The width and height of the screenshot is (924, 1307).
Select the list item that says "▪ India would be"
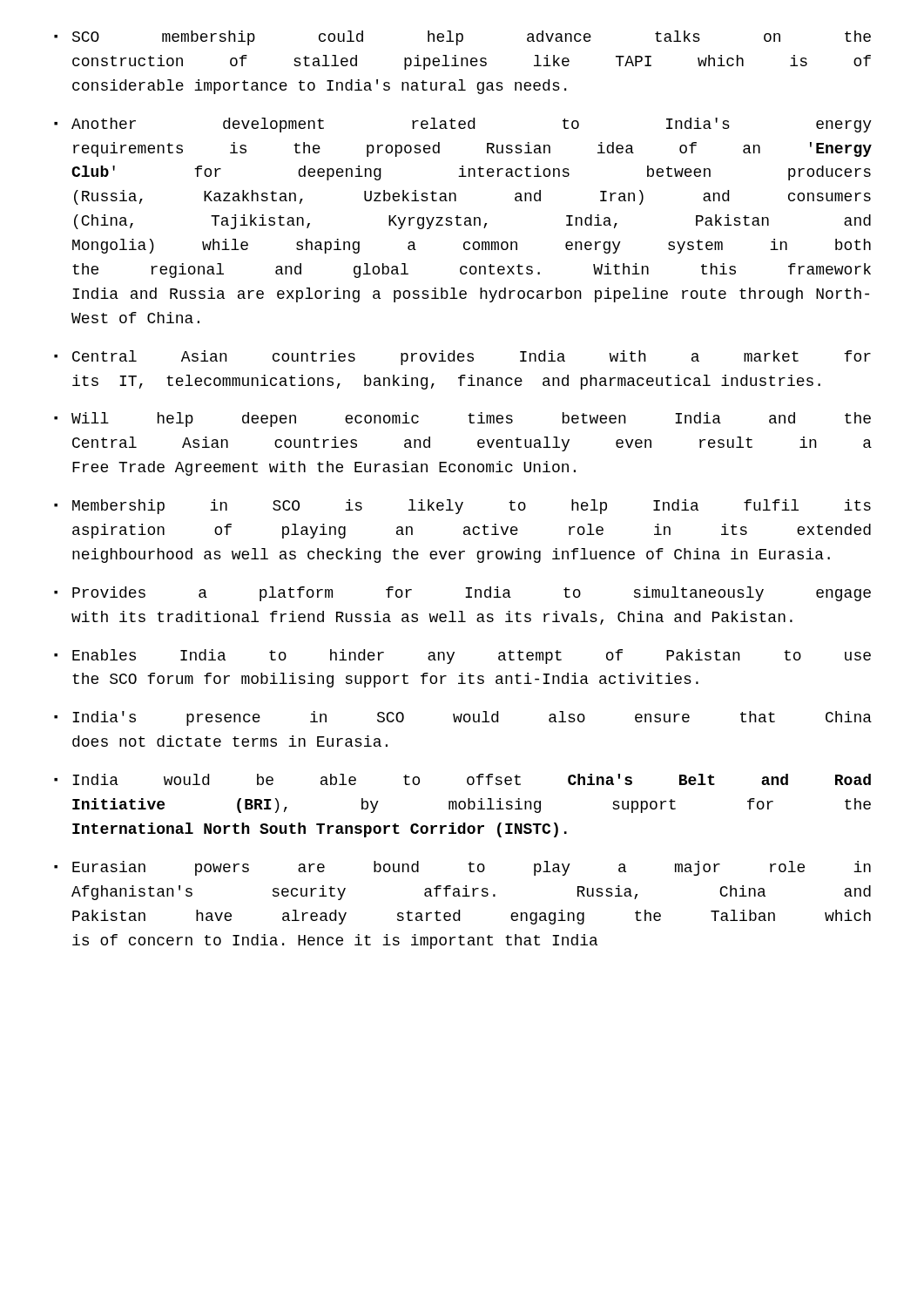click(462, 806)
